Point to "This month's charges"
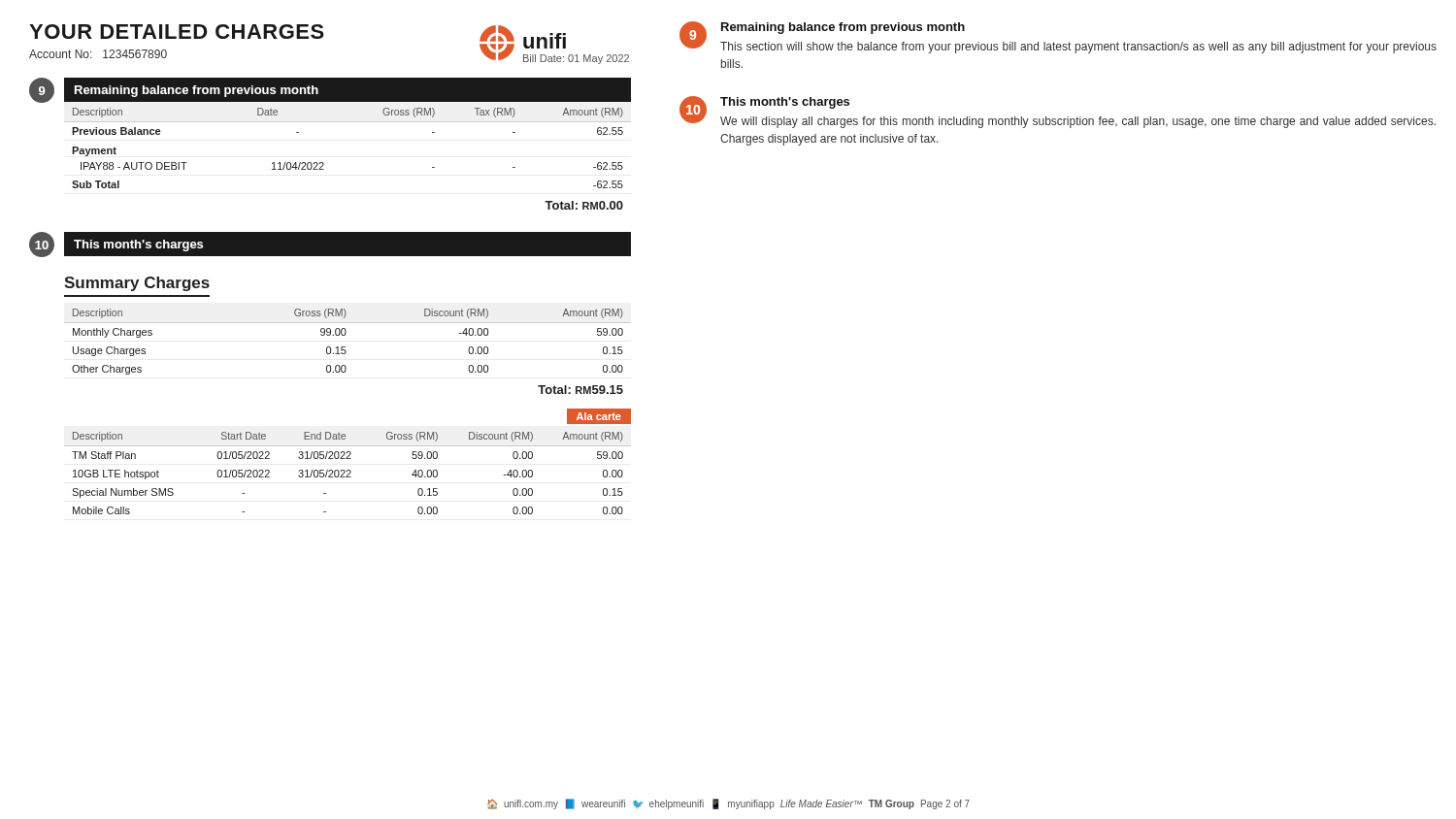Image resolution: width=1456 pixels, height=819 pixels. click(x=139, y=244)
